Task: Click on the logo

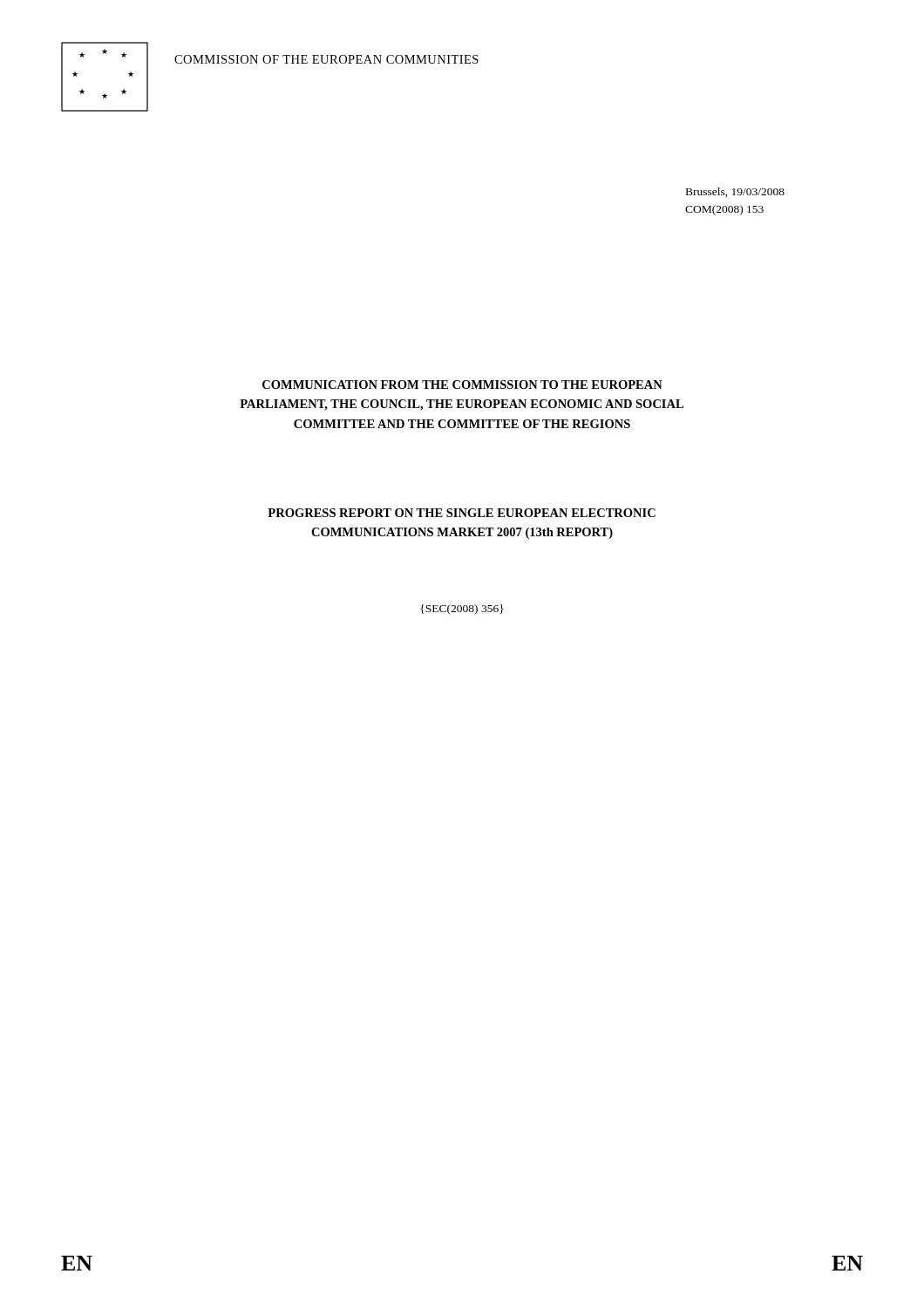Action: tap(105, 77)
